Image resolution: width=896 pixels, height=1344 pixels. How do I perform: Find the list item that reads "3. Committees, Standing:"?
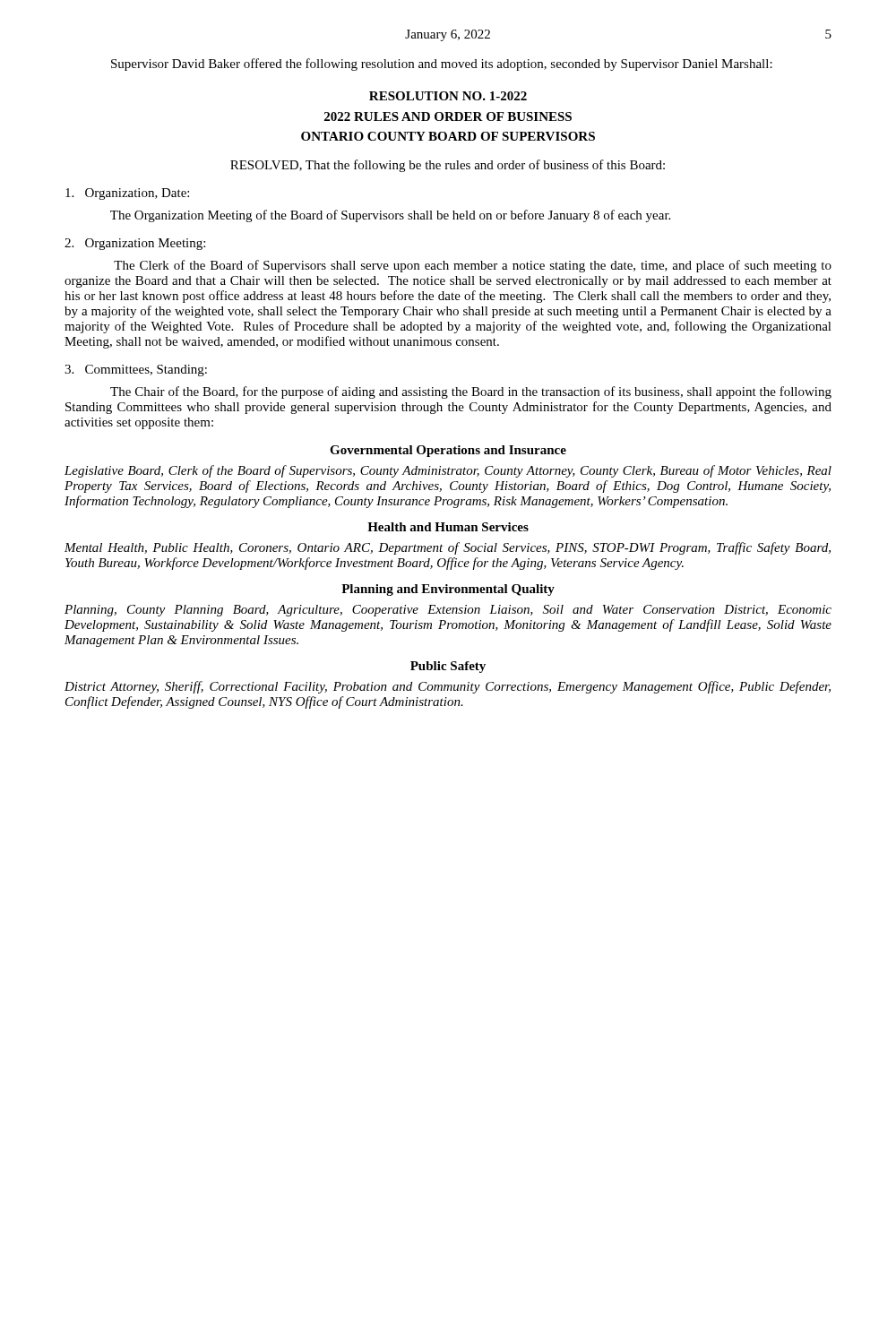pos(136,369)
